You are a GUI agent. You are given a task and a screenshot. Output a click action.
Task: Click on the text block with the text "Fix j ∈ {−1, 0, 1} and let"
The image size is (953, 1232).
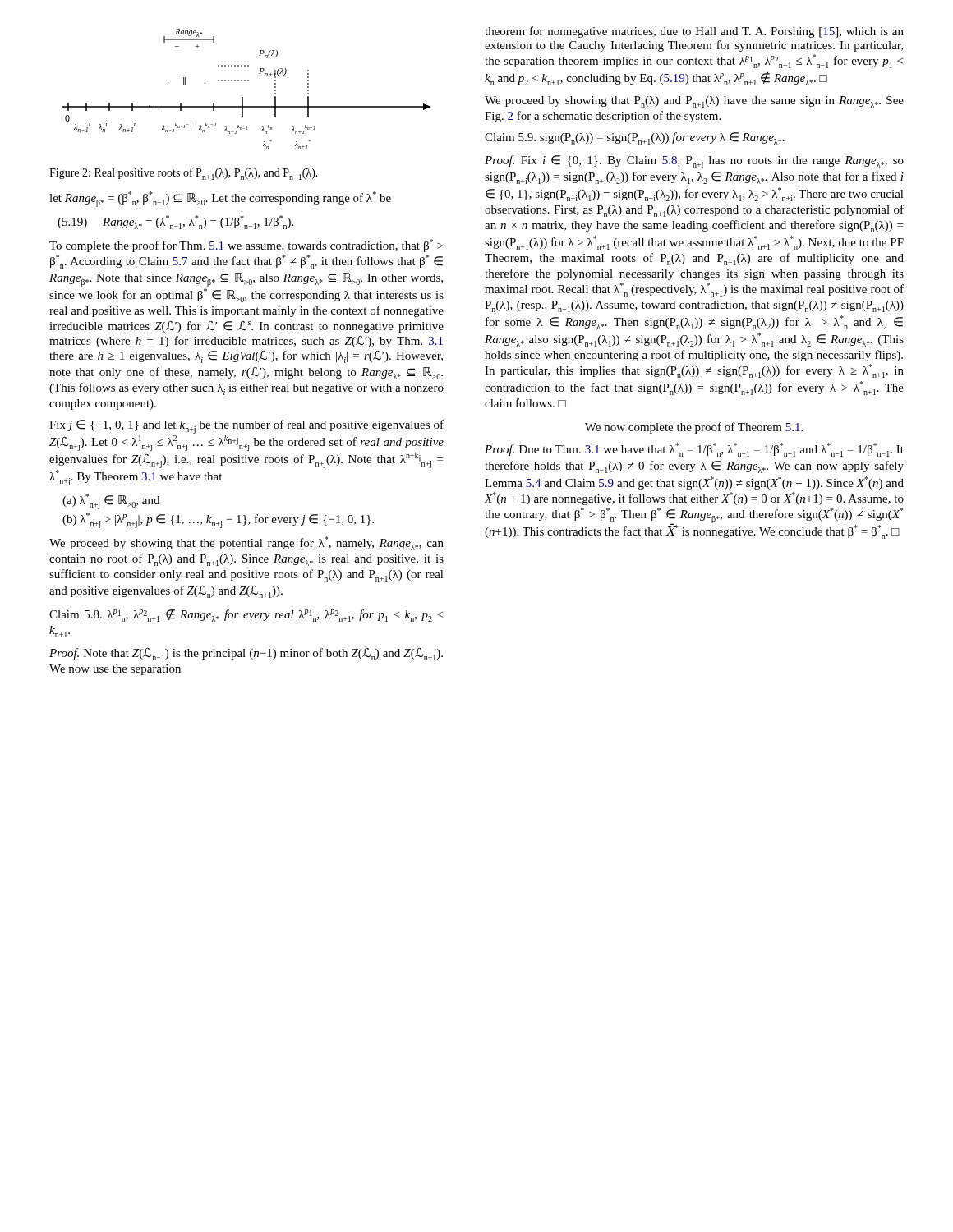246,451
